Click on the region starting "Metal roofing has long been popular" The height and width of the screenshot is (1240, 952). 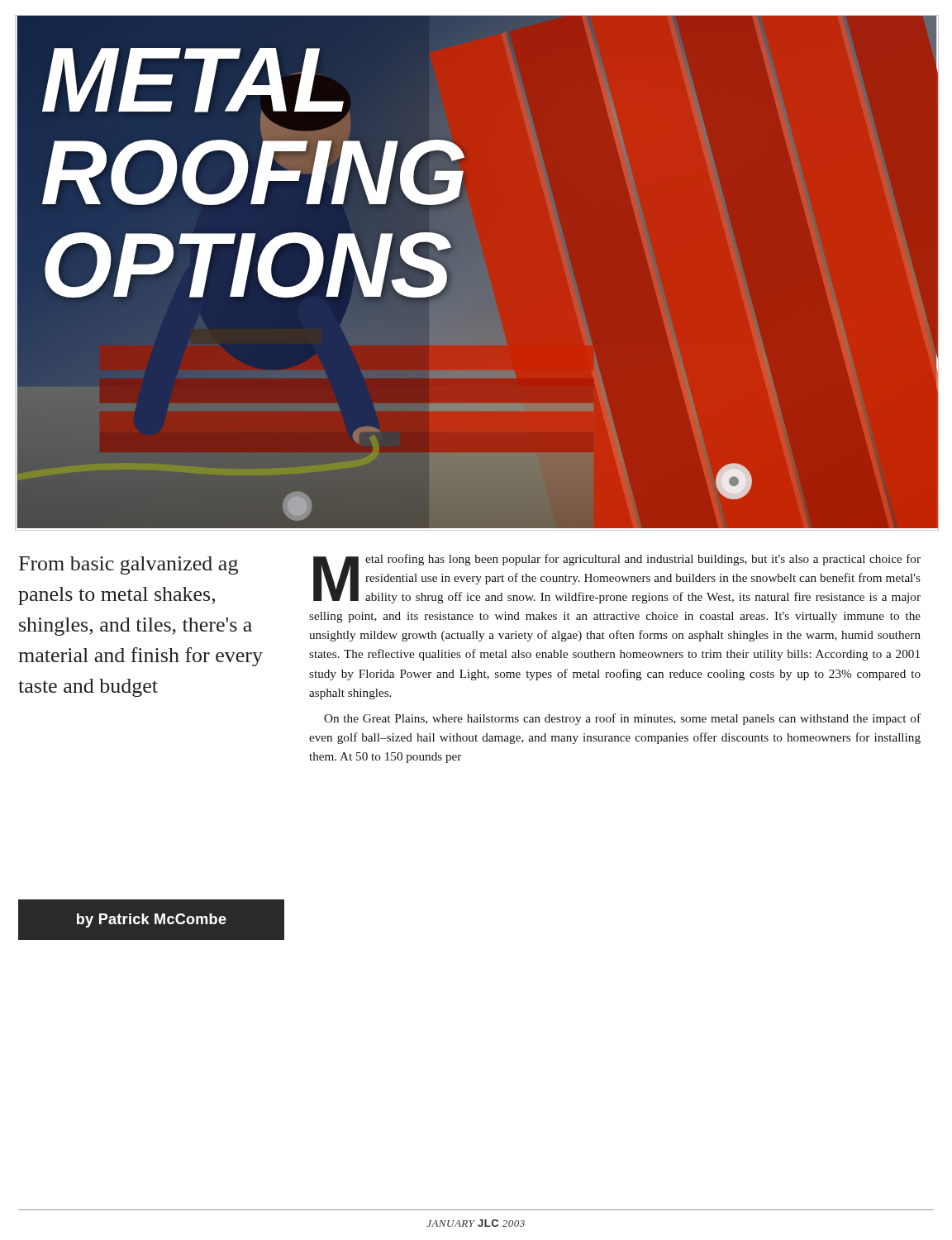615,657
